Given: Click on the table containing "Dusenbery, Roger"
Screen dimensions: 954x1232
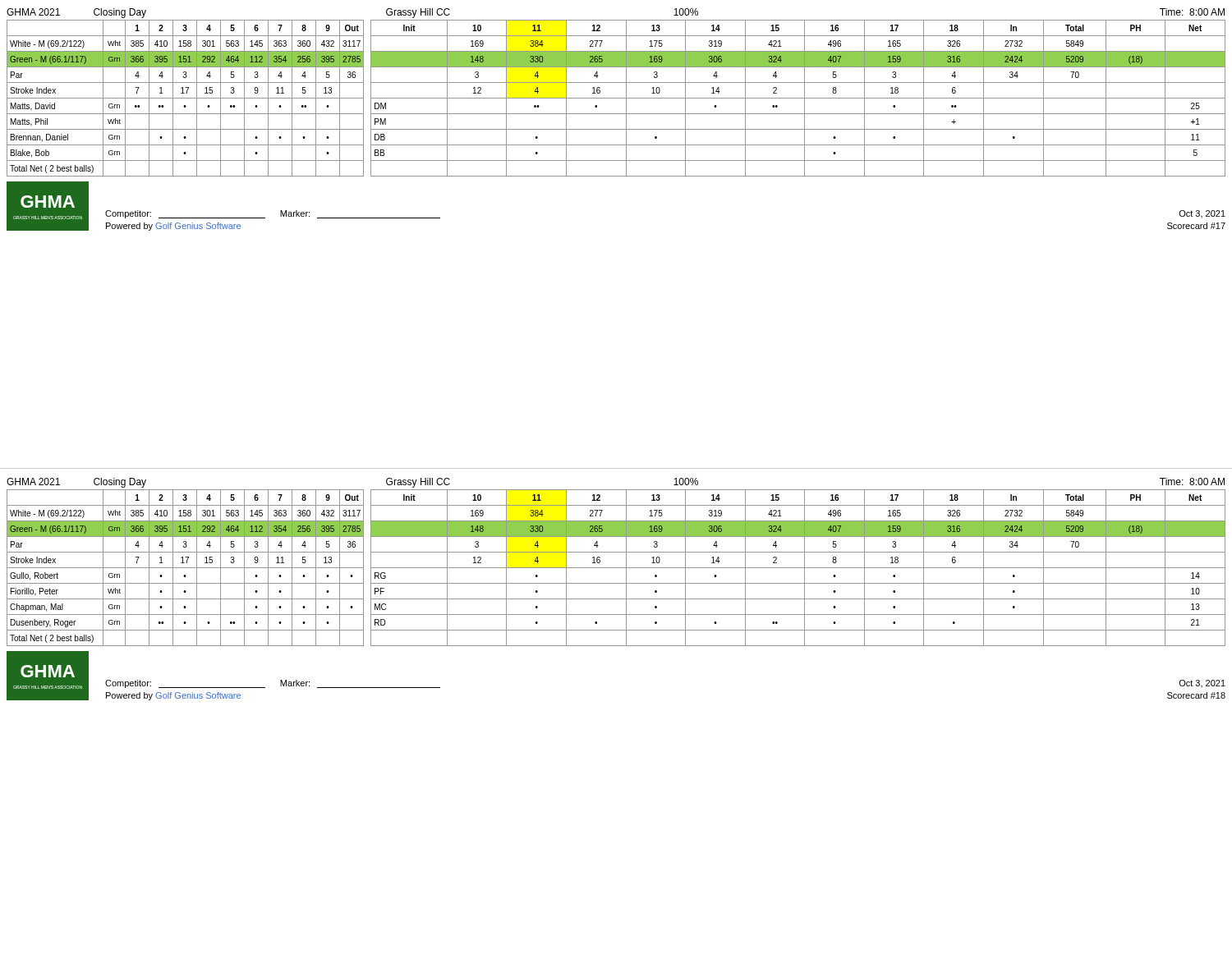Looking at the screenshot, I should [185, 568].
